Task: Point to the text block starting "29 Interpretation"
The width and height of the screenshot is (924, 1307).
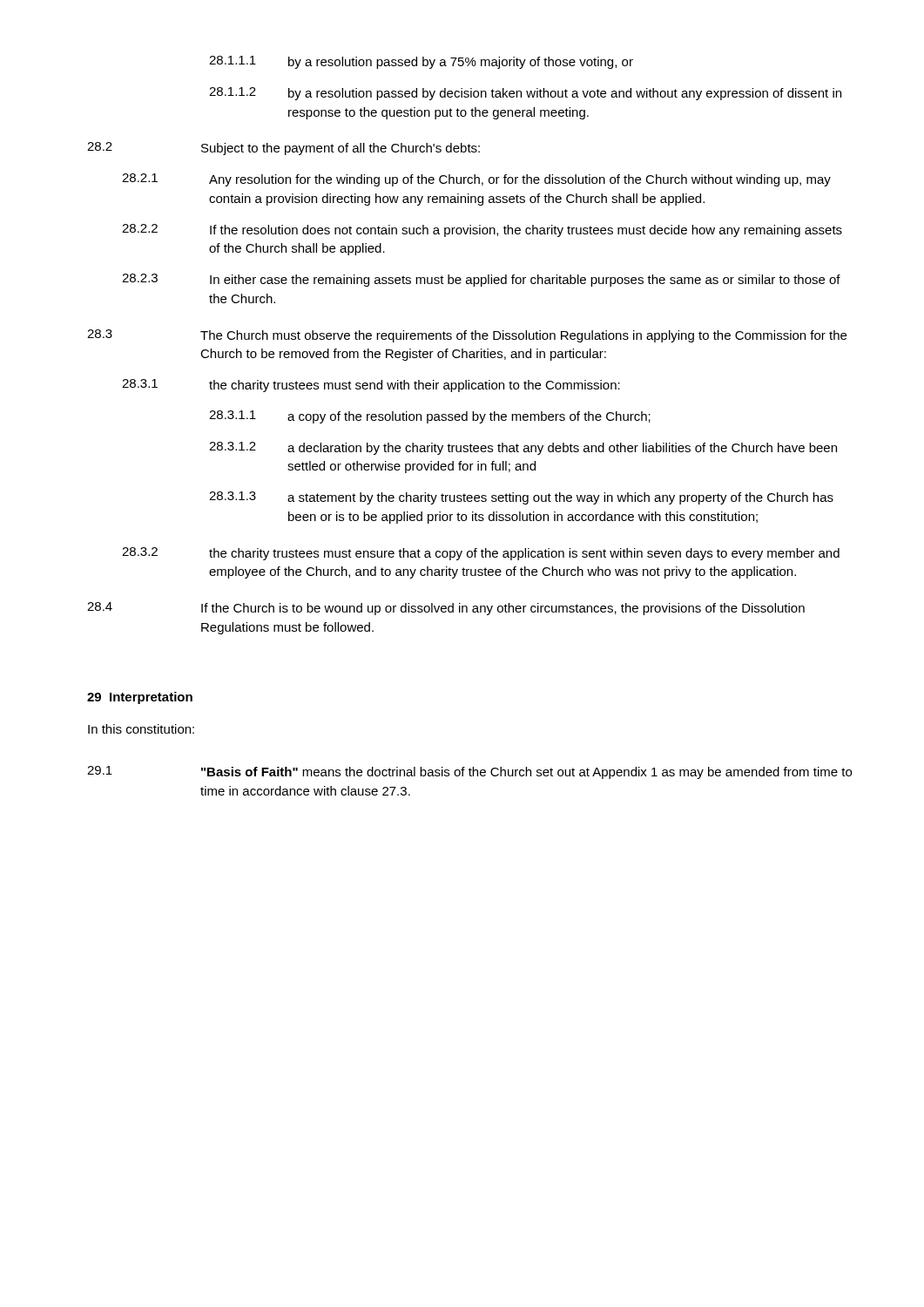Action: point(140,696)
